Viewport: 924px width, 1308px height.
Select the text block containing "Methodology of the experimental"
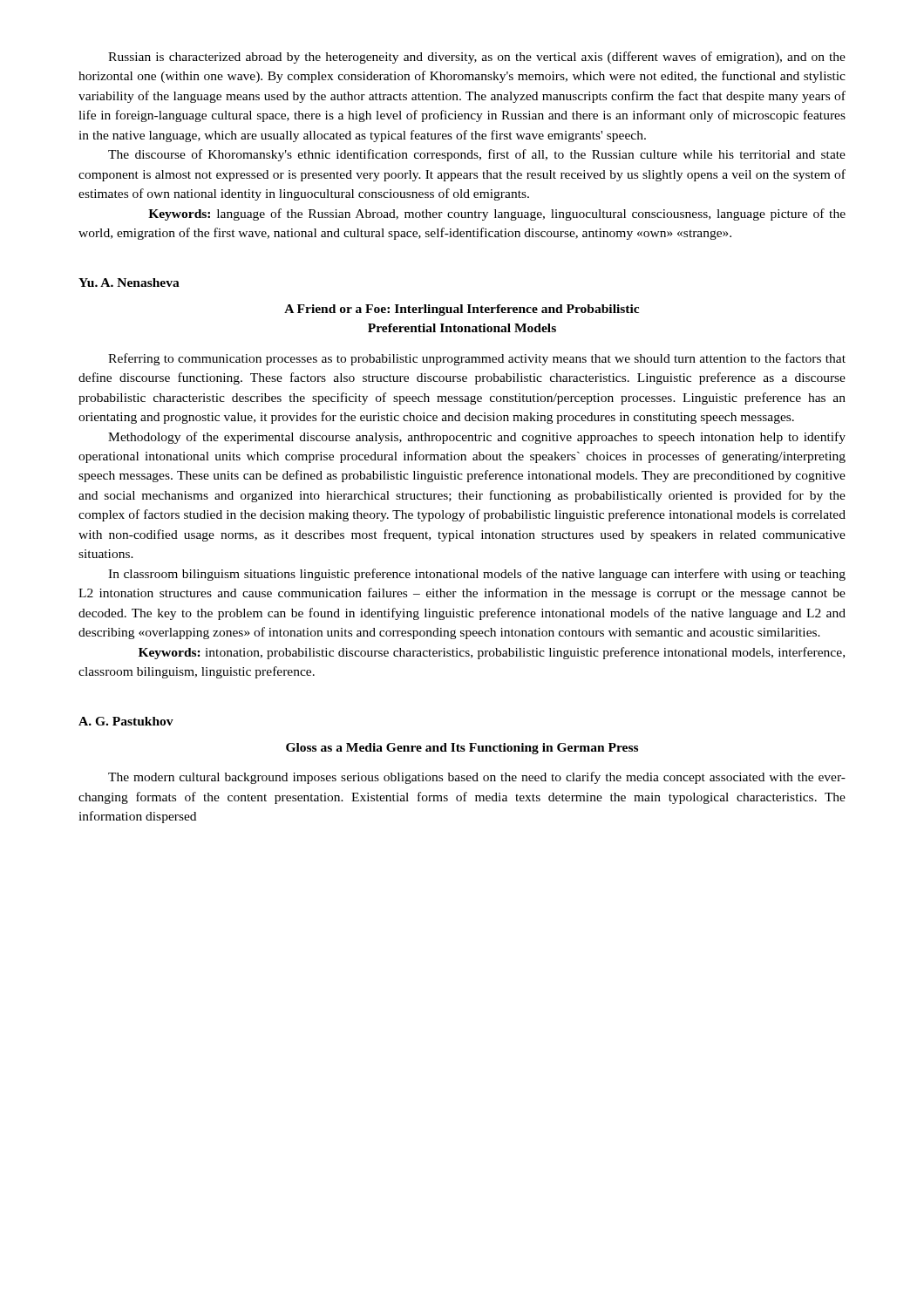462,495
